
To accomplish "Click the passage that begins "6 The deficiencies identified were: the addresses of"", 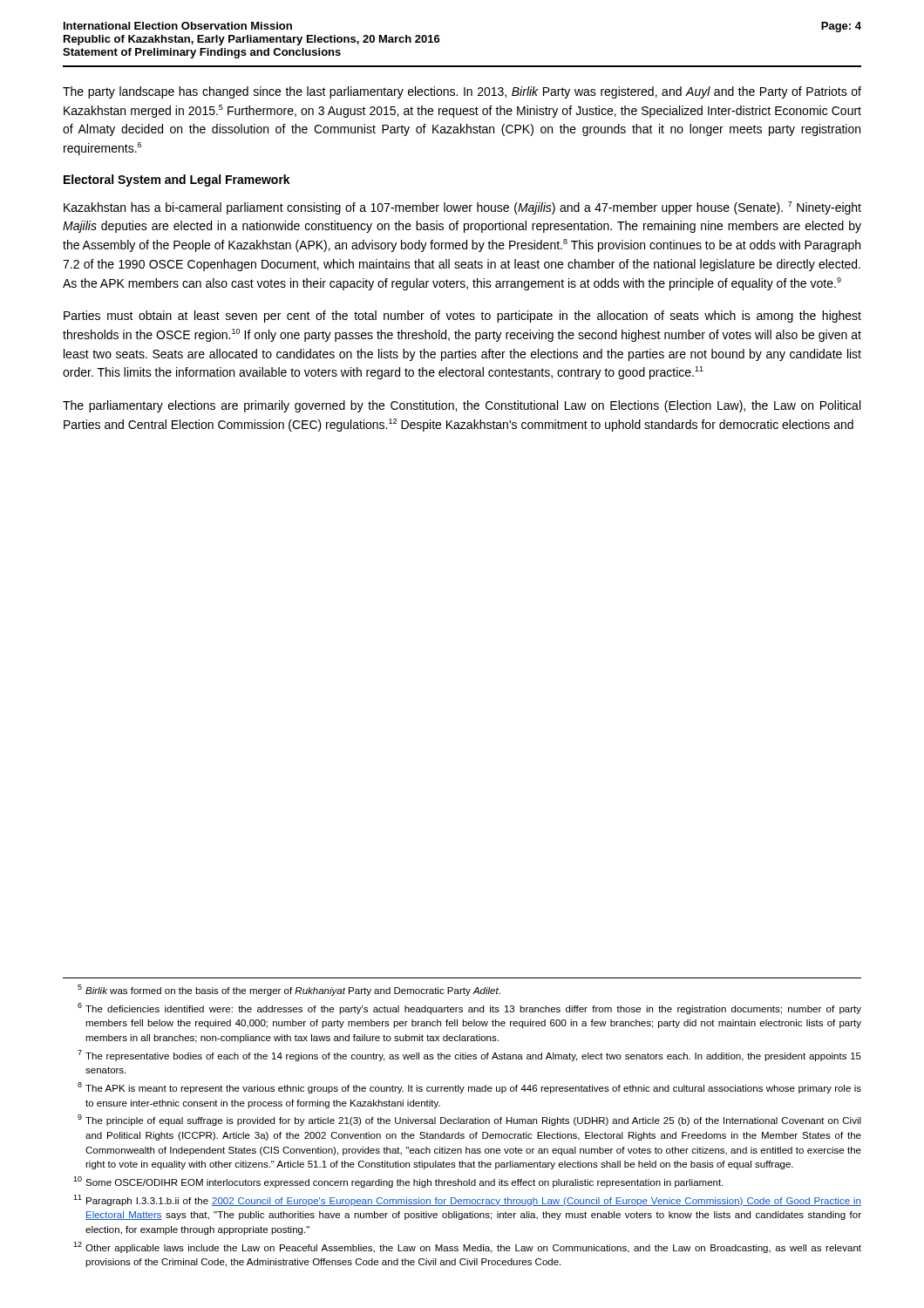I will (x=462, y=1023).
